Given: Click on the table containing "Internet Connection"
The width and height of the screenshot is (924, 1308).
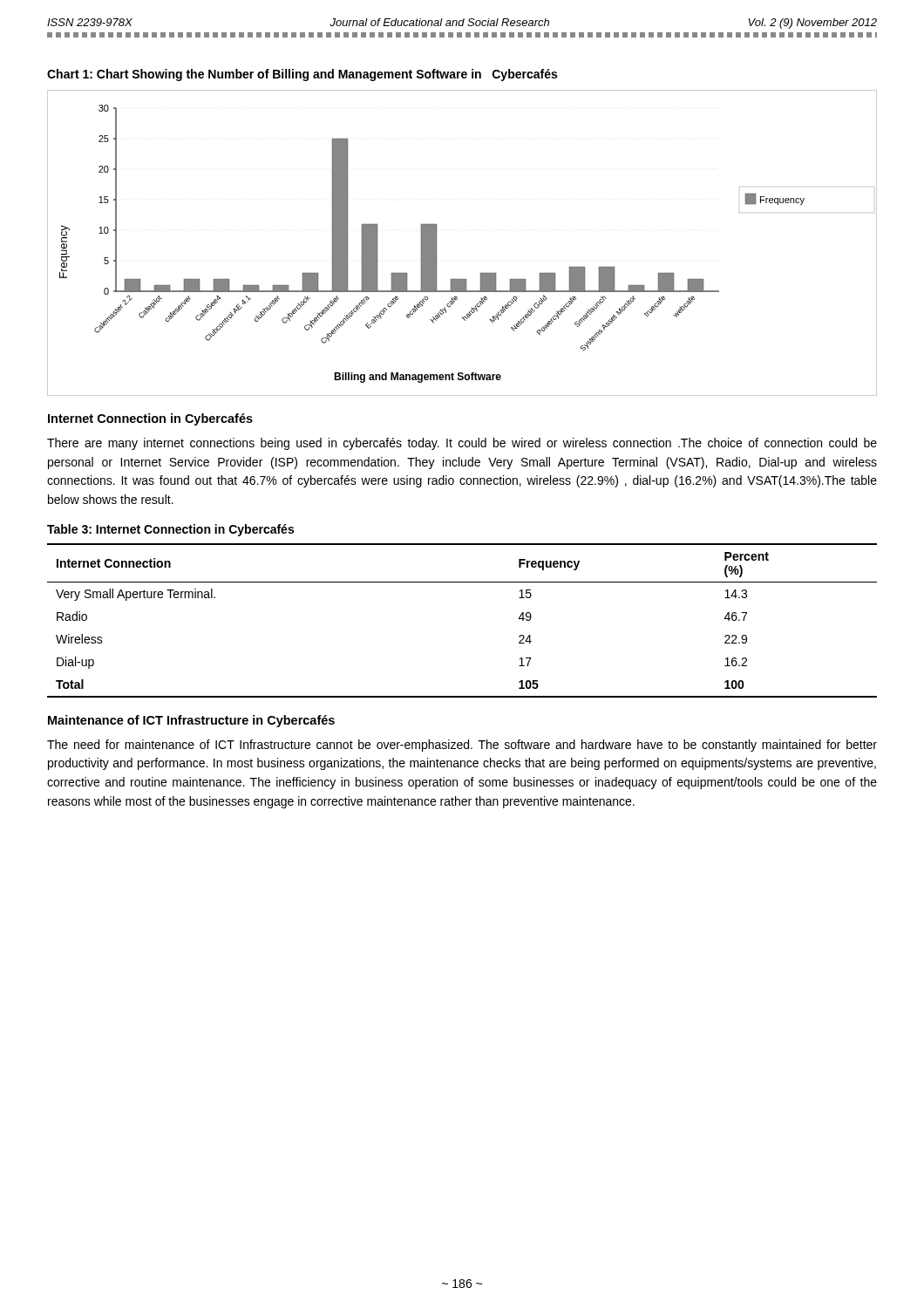Looking at the screenshot, I should [462, 620].
